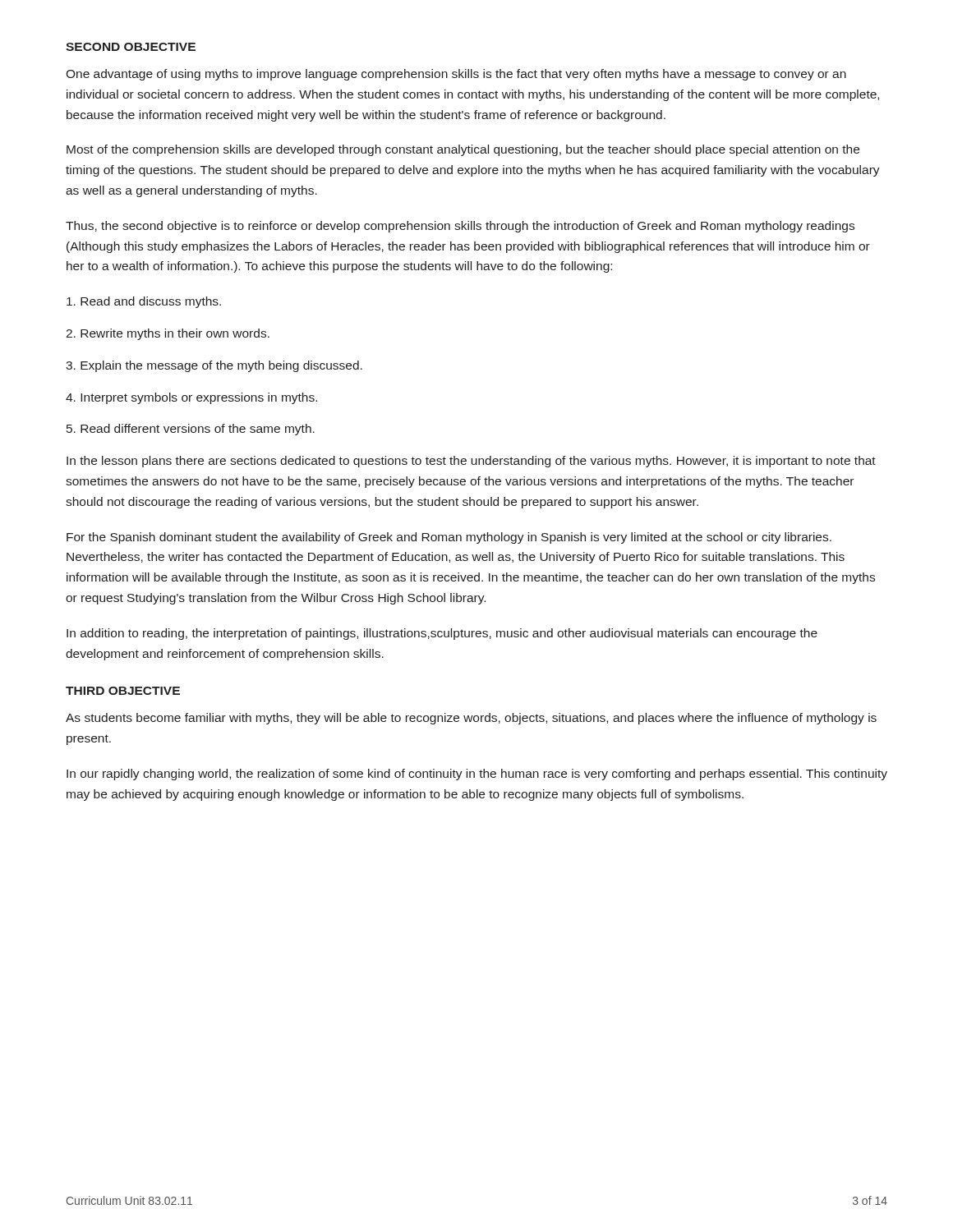Point to the passage starting "SECOND OBJECTIVE"
The height and width of the screenshot is (1232, 953).
tap(131, 47)
